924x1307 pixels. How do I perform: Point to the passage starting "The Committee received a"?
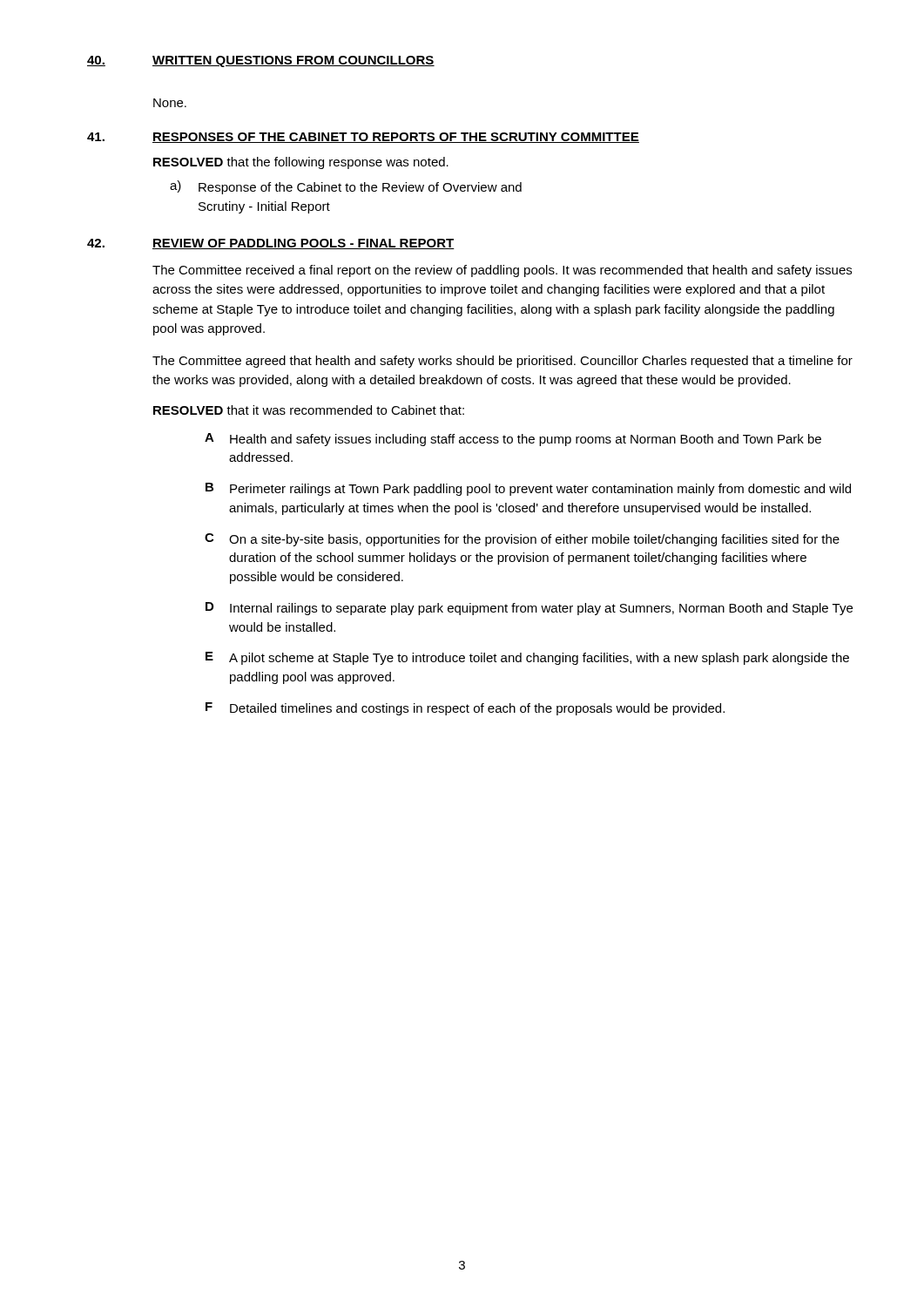click(x=503, y=299)
